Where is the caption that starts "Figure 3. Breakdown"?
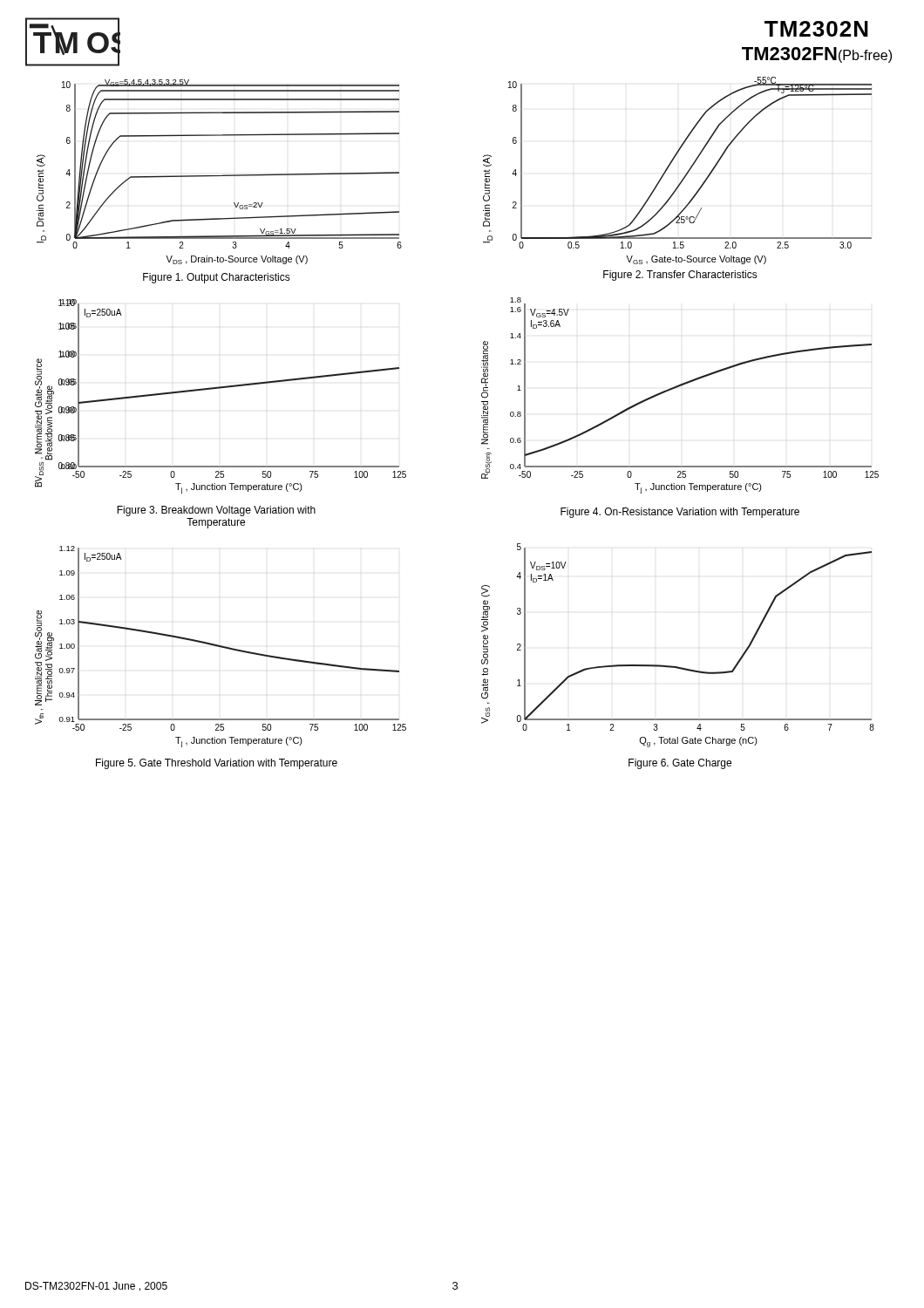This screenshot has width=924, height=1308. point(216,516)
